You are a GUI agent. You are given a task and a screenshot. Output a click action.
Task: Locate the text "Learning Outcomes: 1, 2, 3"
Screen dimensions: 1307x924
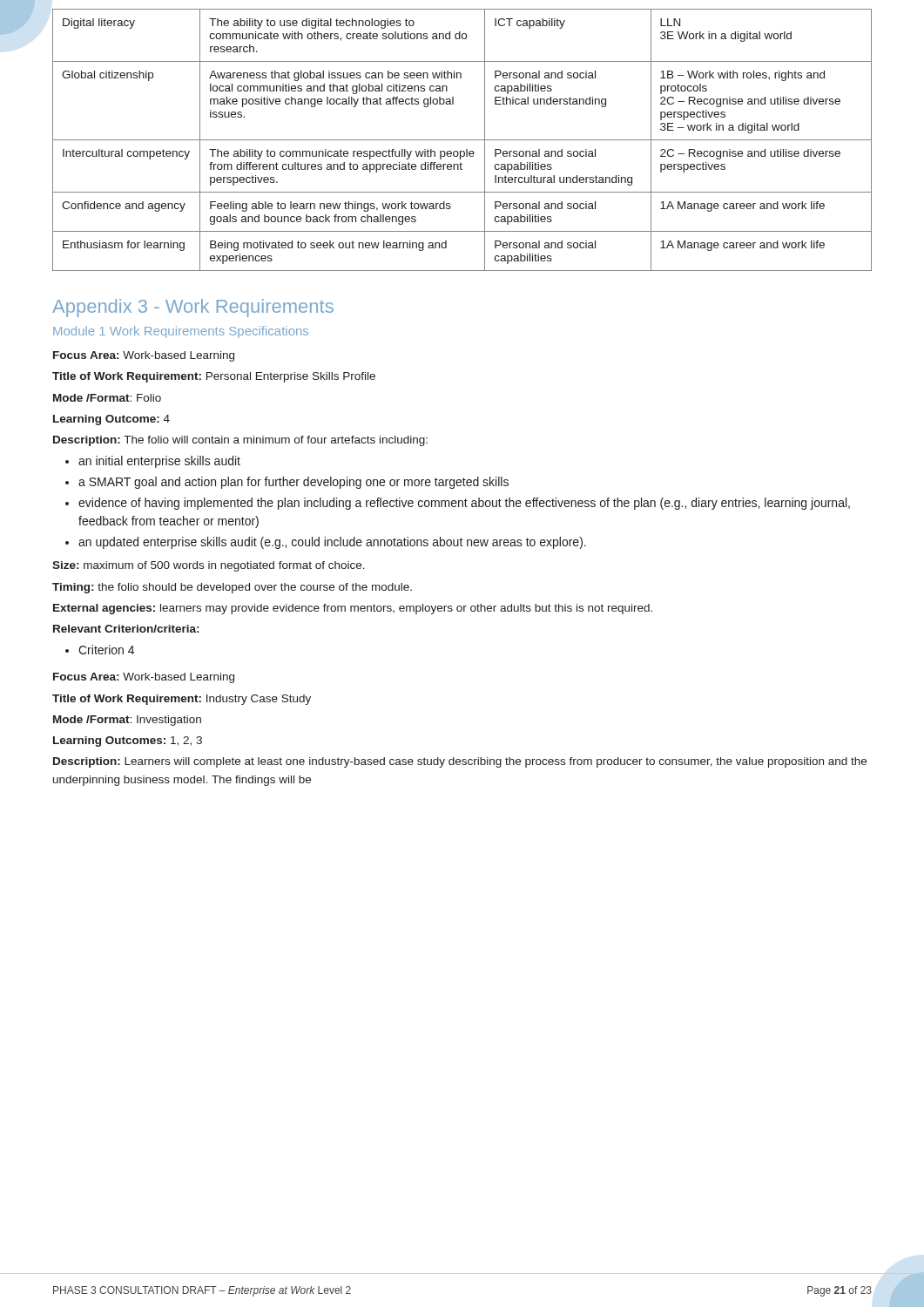pyautogui.click(x=127, y=740)
